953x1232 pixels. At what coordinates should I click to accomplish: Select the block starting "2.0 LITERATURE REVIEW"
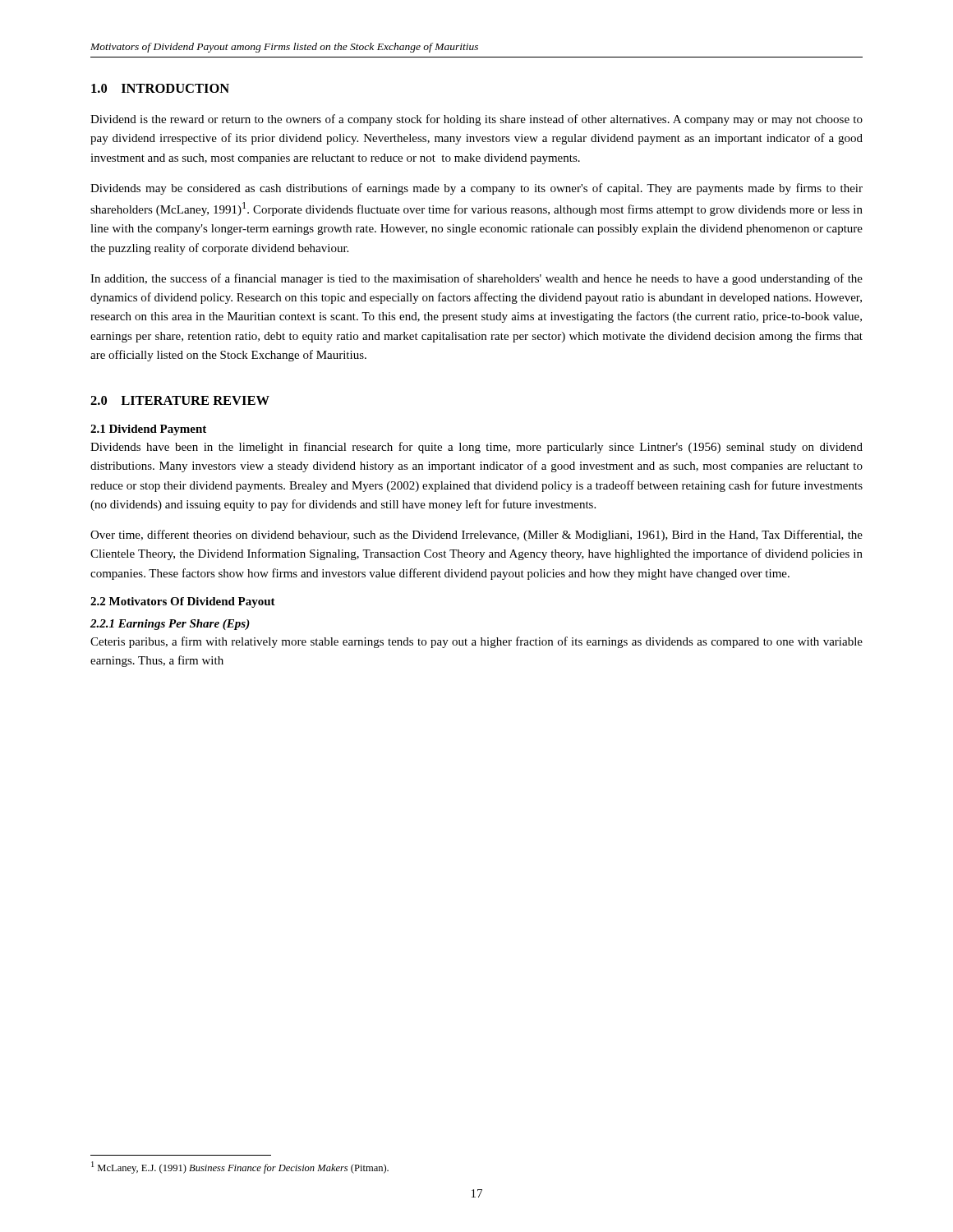180,400
